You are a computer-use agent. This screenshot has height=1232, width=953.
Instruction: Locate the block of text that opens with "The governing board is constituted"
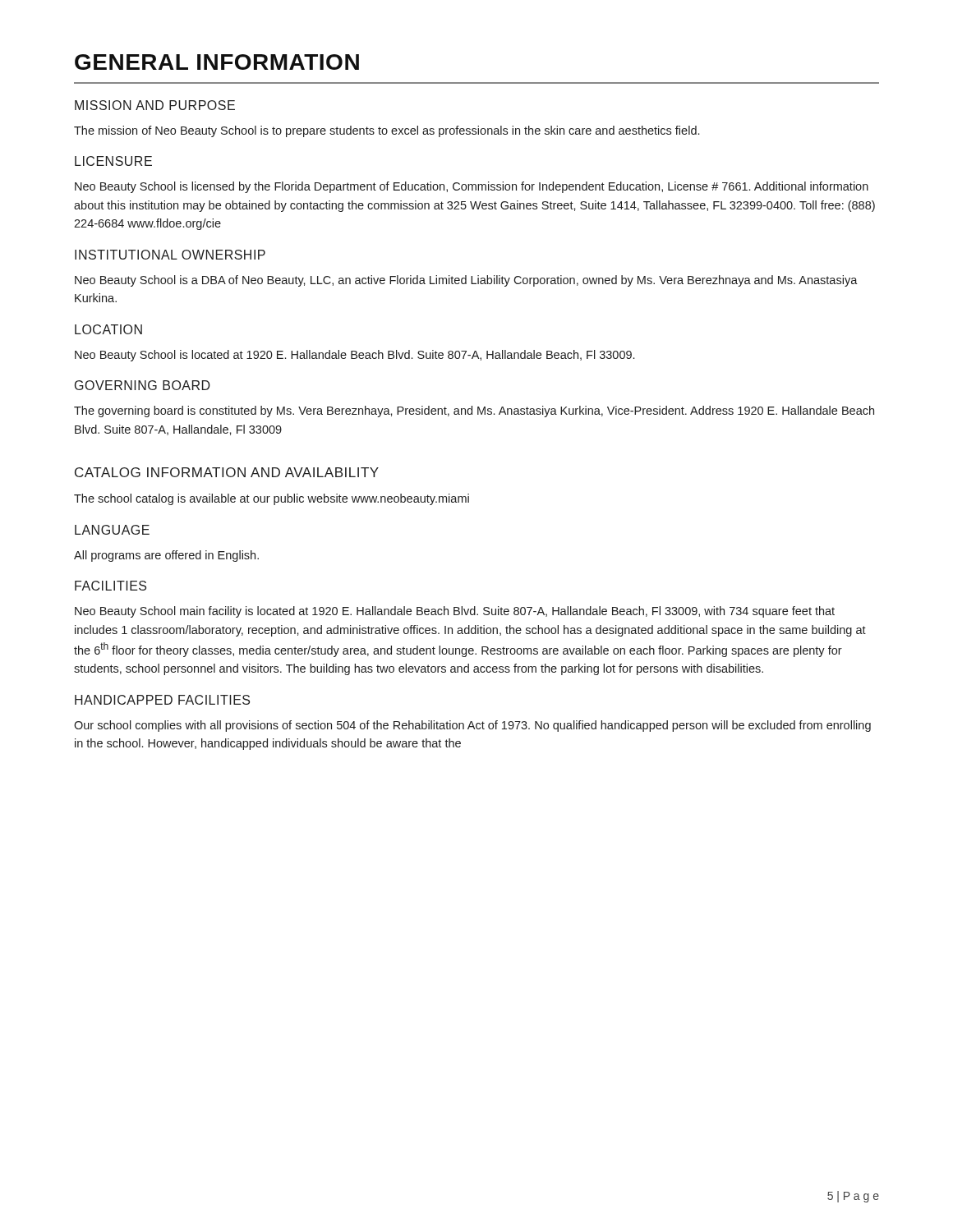[476, 420]
